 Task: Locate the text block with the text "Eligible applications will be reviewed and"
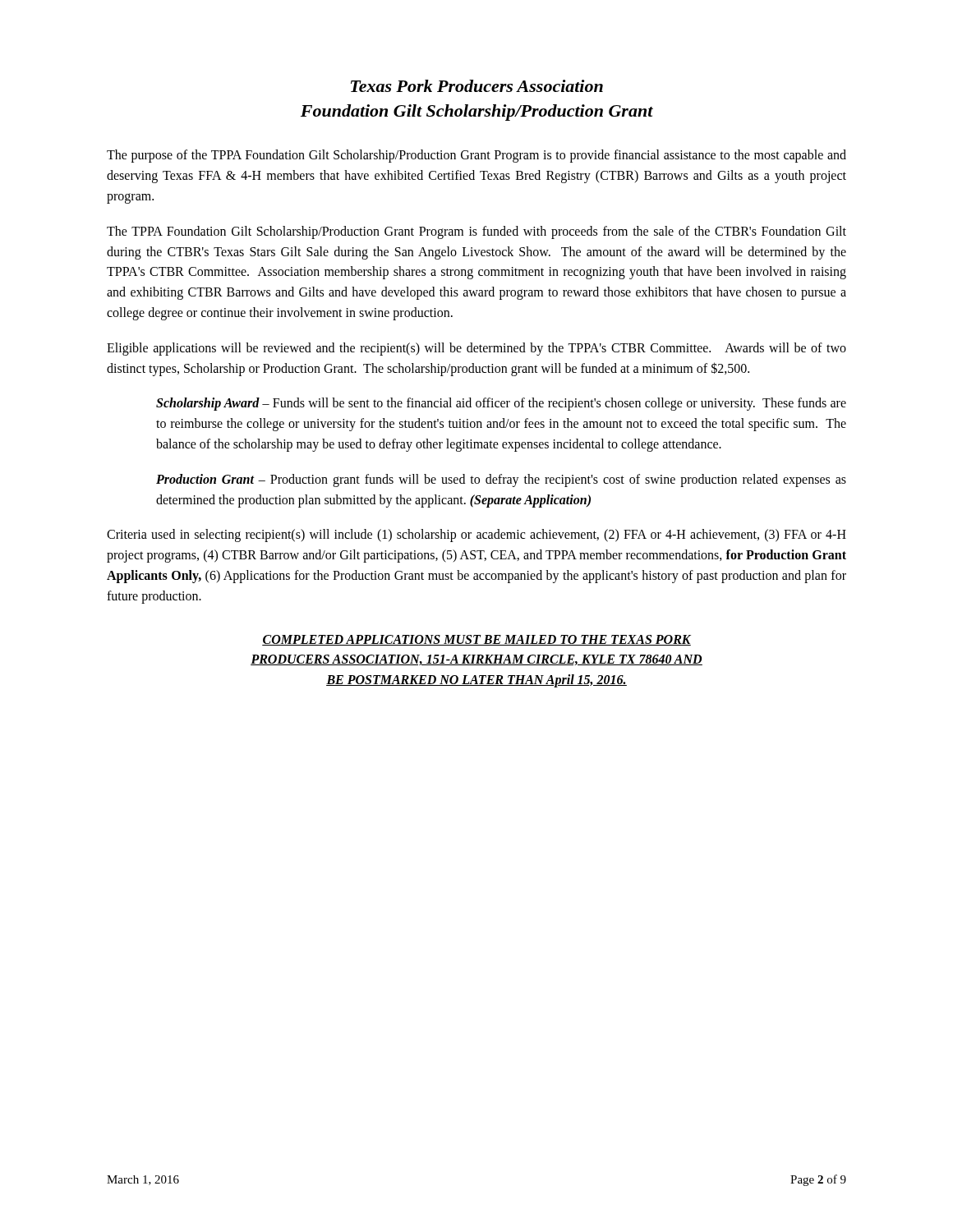(x=476, y=358)
